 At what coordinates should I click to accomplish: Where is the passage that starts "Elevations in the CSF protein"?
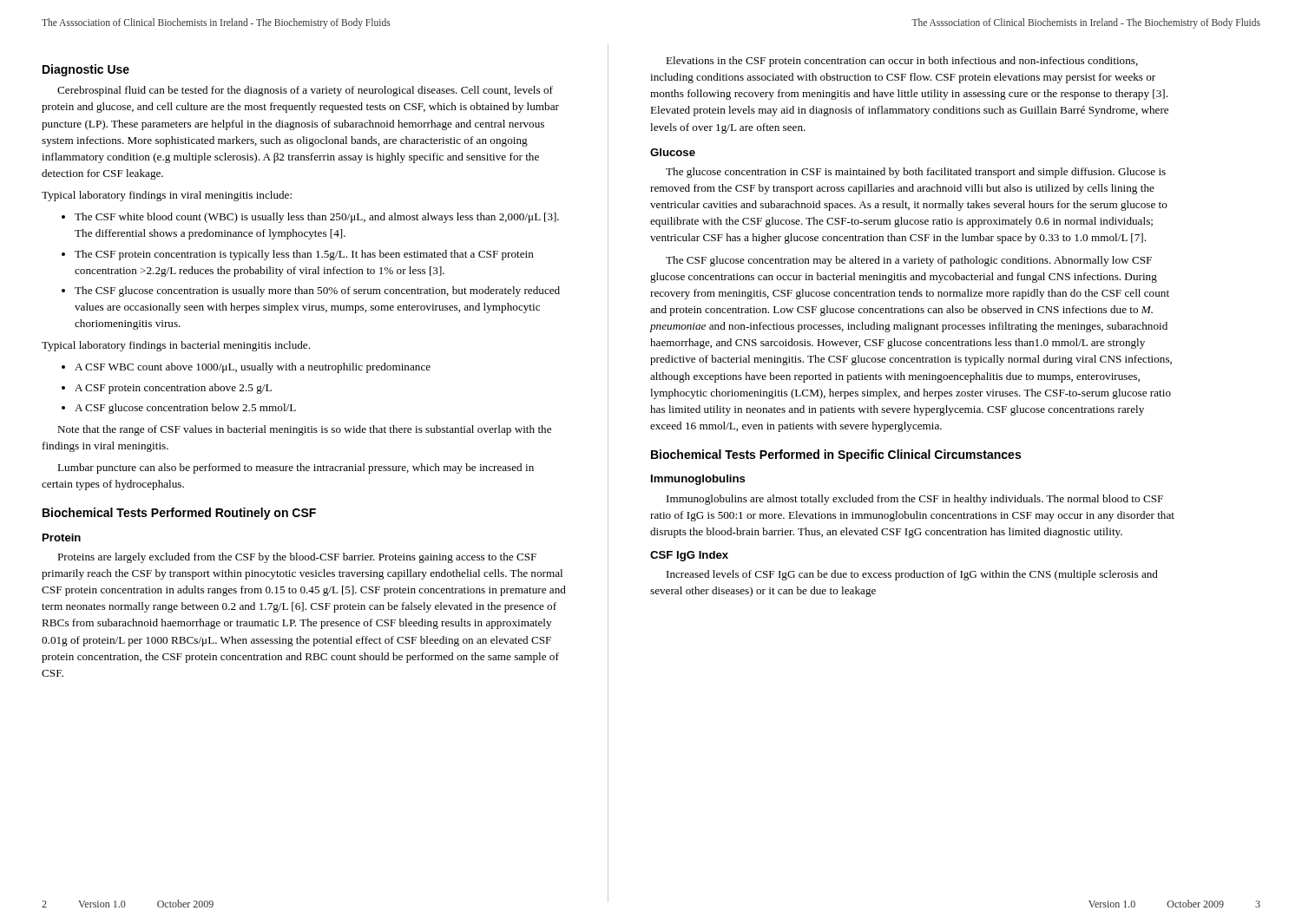910,94
